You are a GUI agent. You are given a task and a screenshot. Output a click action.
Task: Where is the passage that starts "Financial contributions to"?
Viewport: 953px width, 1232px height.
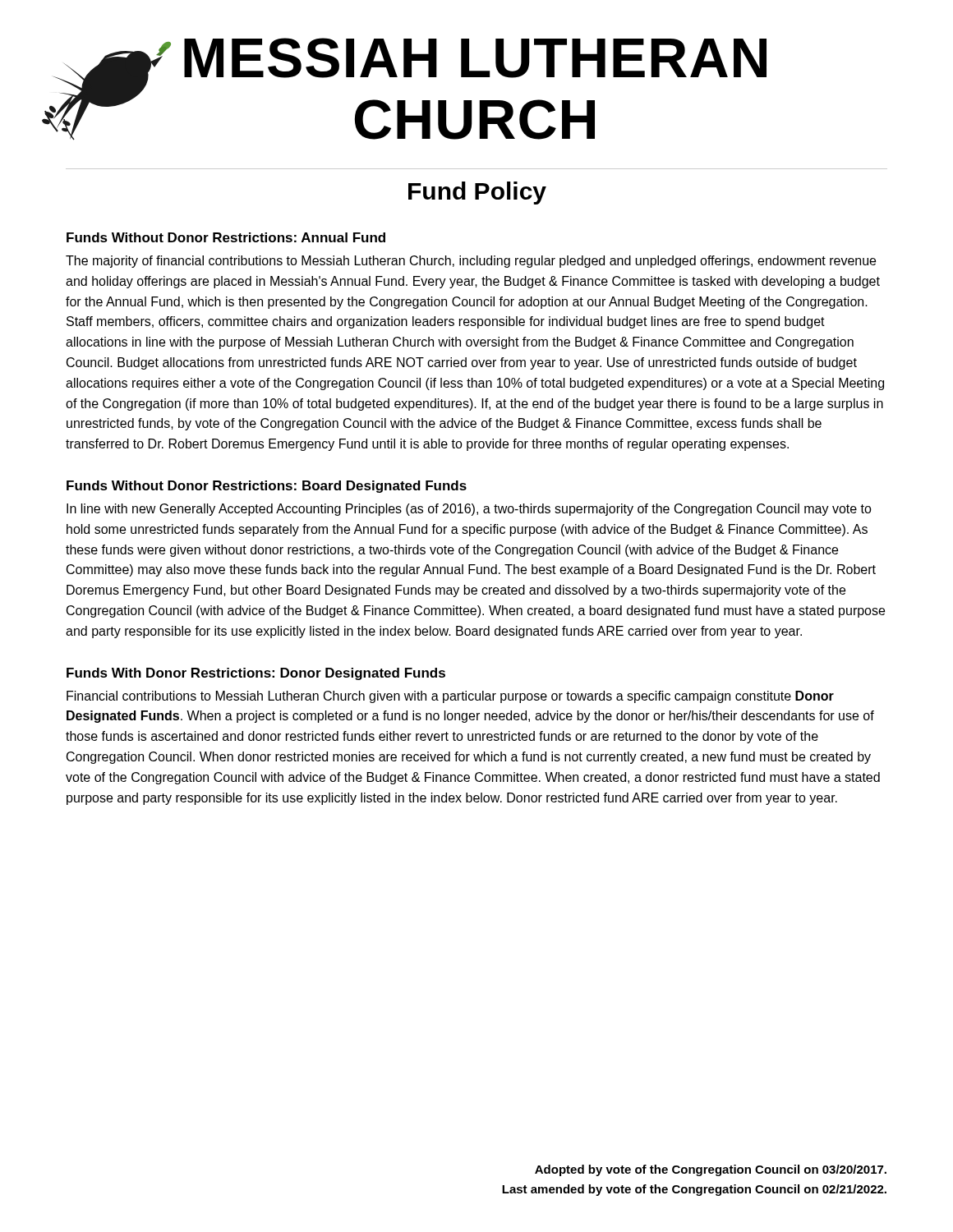(473, 747)
